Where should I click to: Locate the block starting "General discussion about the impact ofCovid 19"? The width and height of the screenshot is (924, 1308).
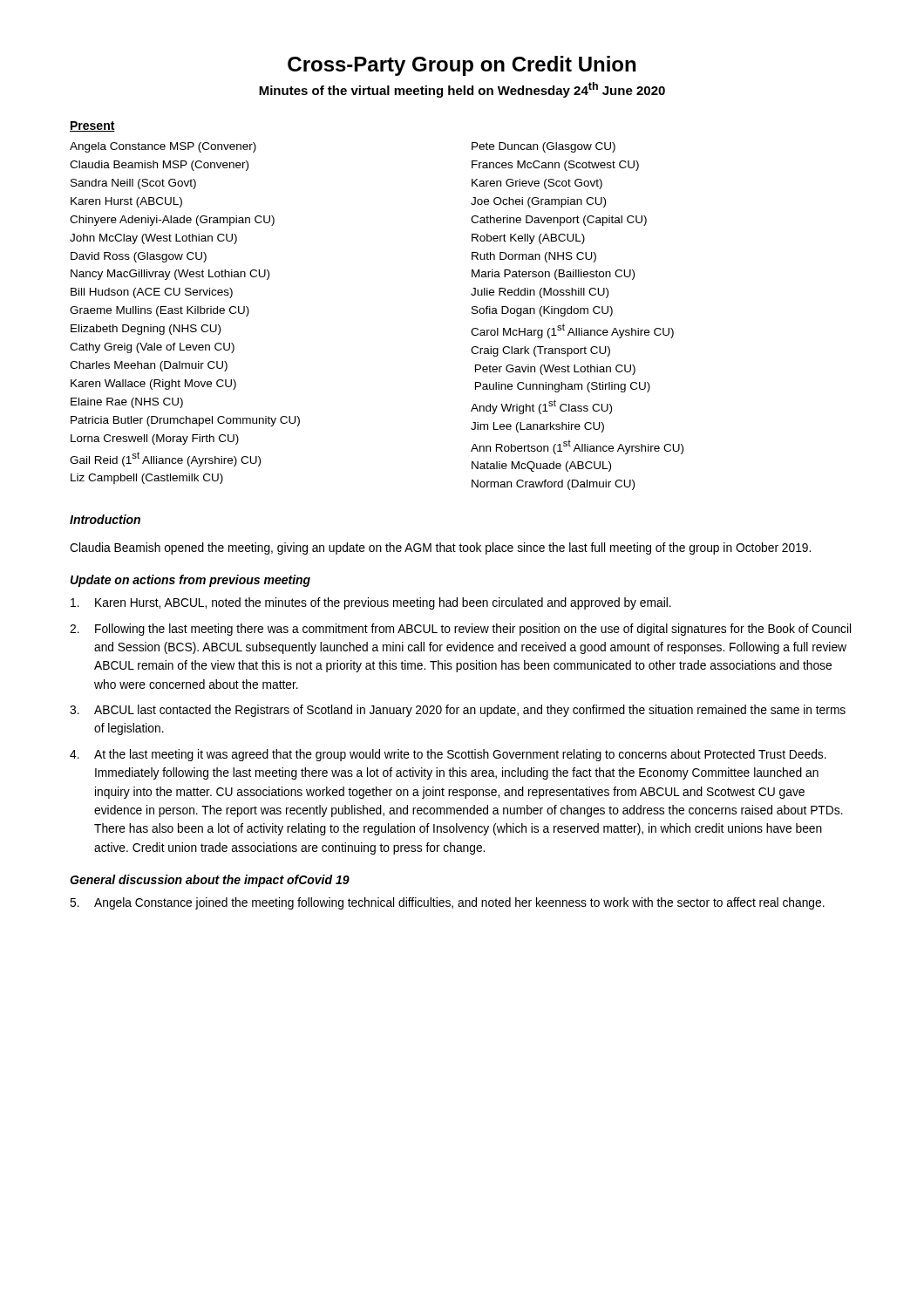(210, 881)
